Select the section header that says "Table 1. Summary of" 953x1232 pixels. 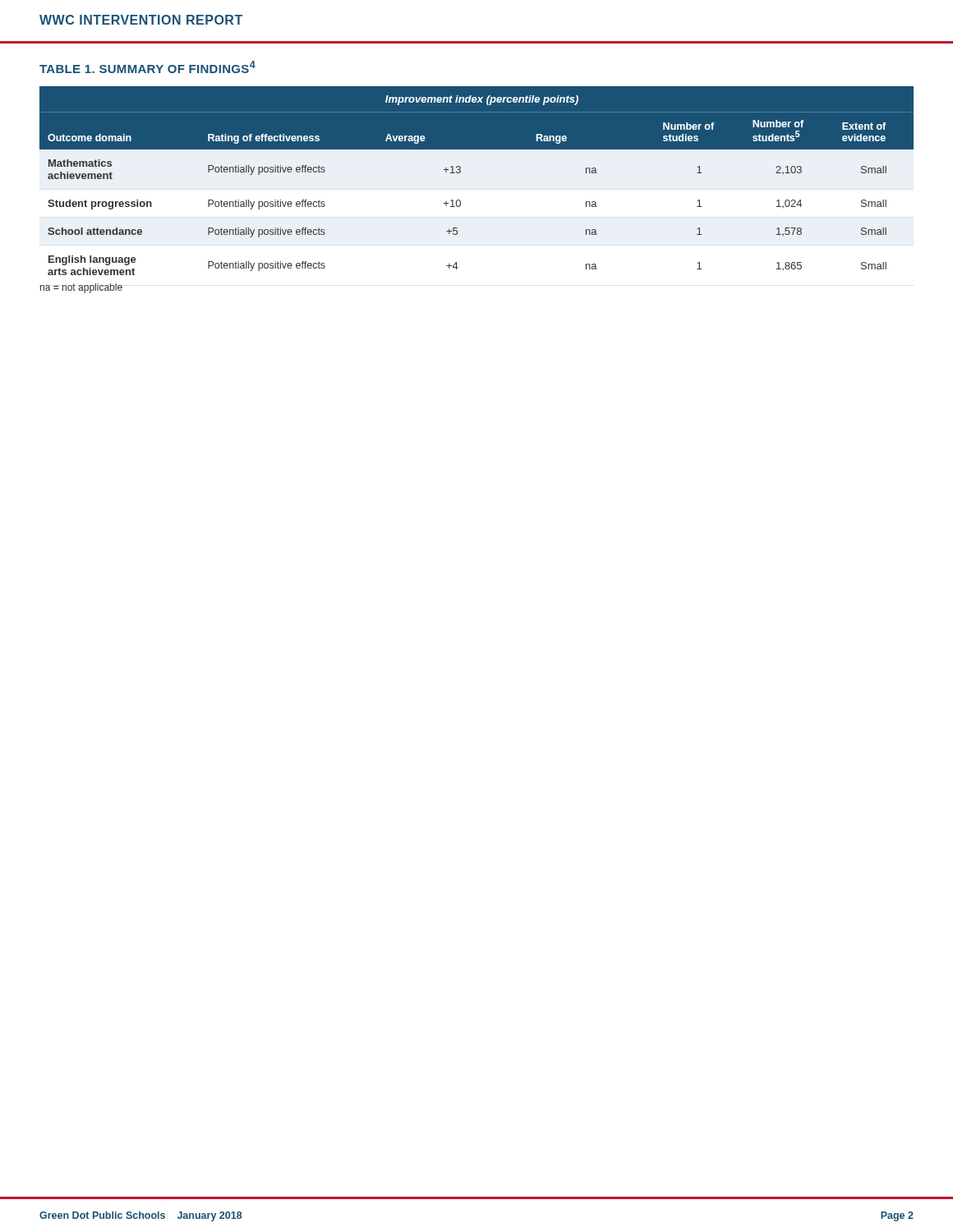(147, 67)
